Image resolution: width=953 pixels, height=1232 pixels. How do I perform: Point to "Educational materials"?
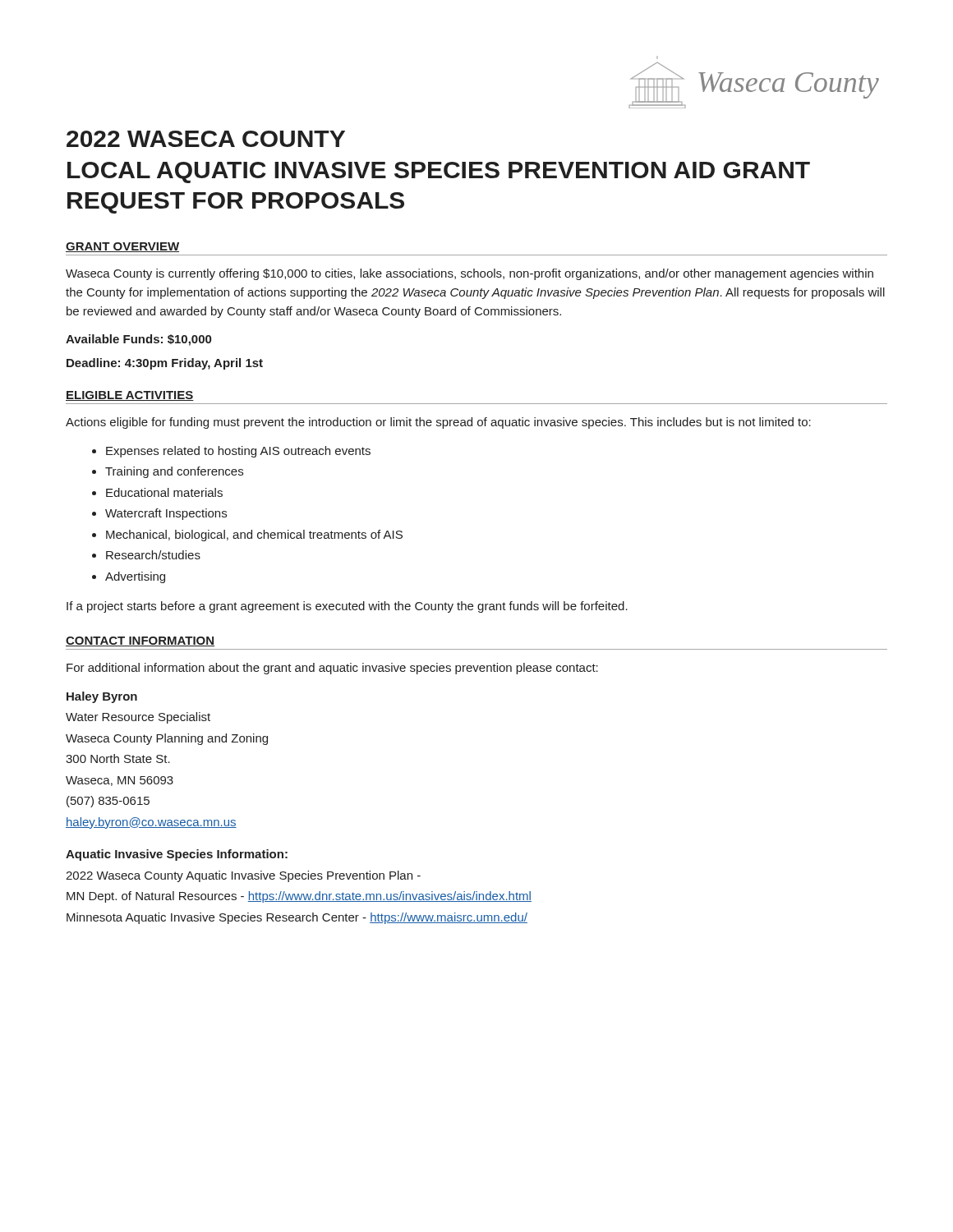coord(164,492)
